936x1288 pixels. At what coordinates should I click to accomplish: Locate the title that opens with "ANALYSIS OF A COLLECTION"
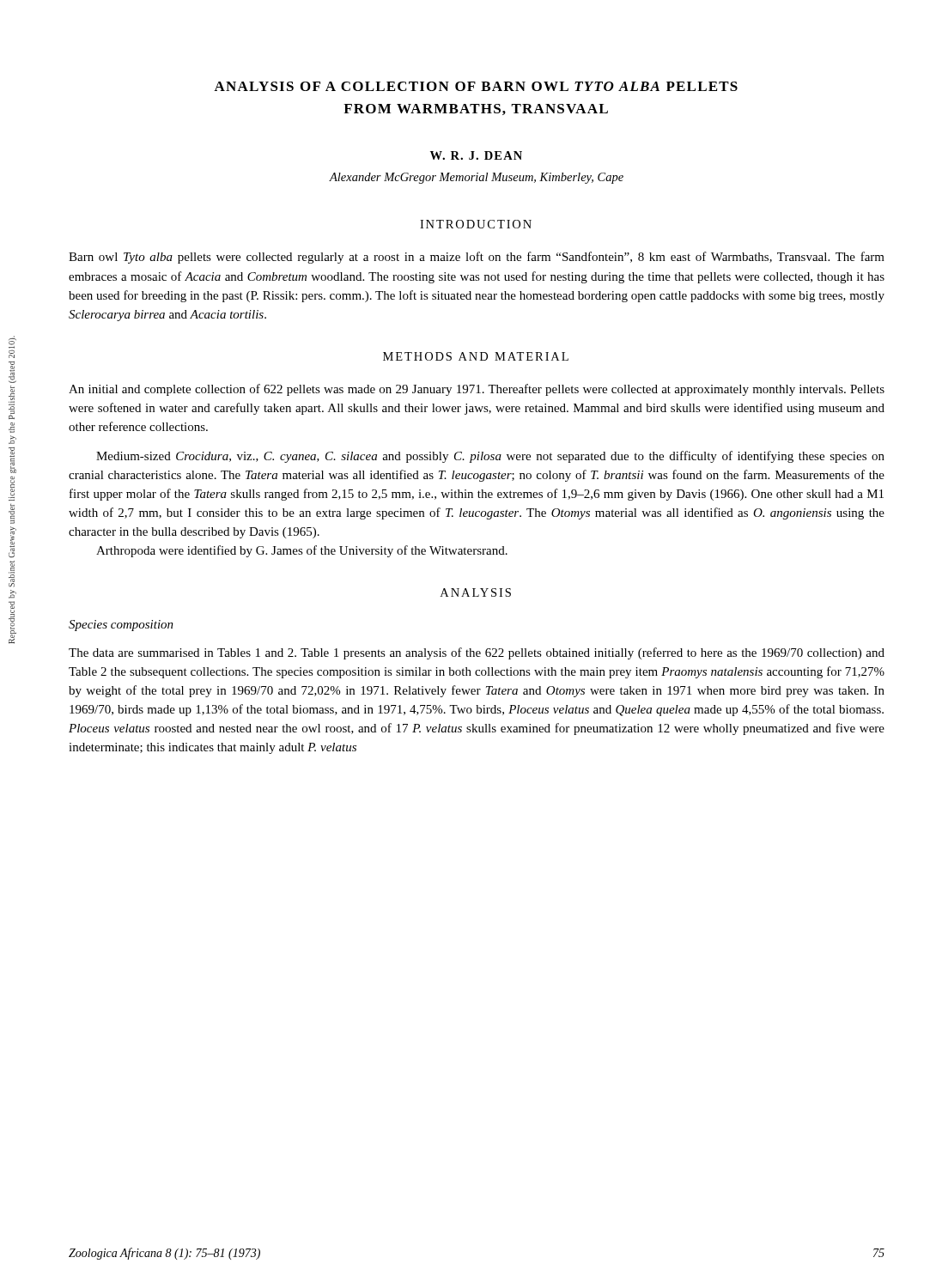coord(477,98)
